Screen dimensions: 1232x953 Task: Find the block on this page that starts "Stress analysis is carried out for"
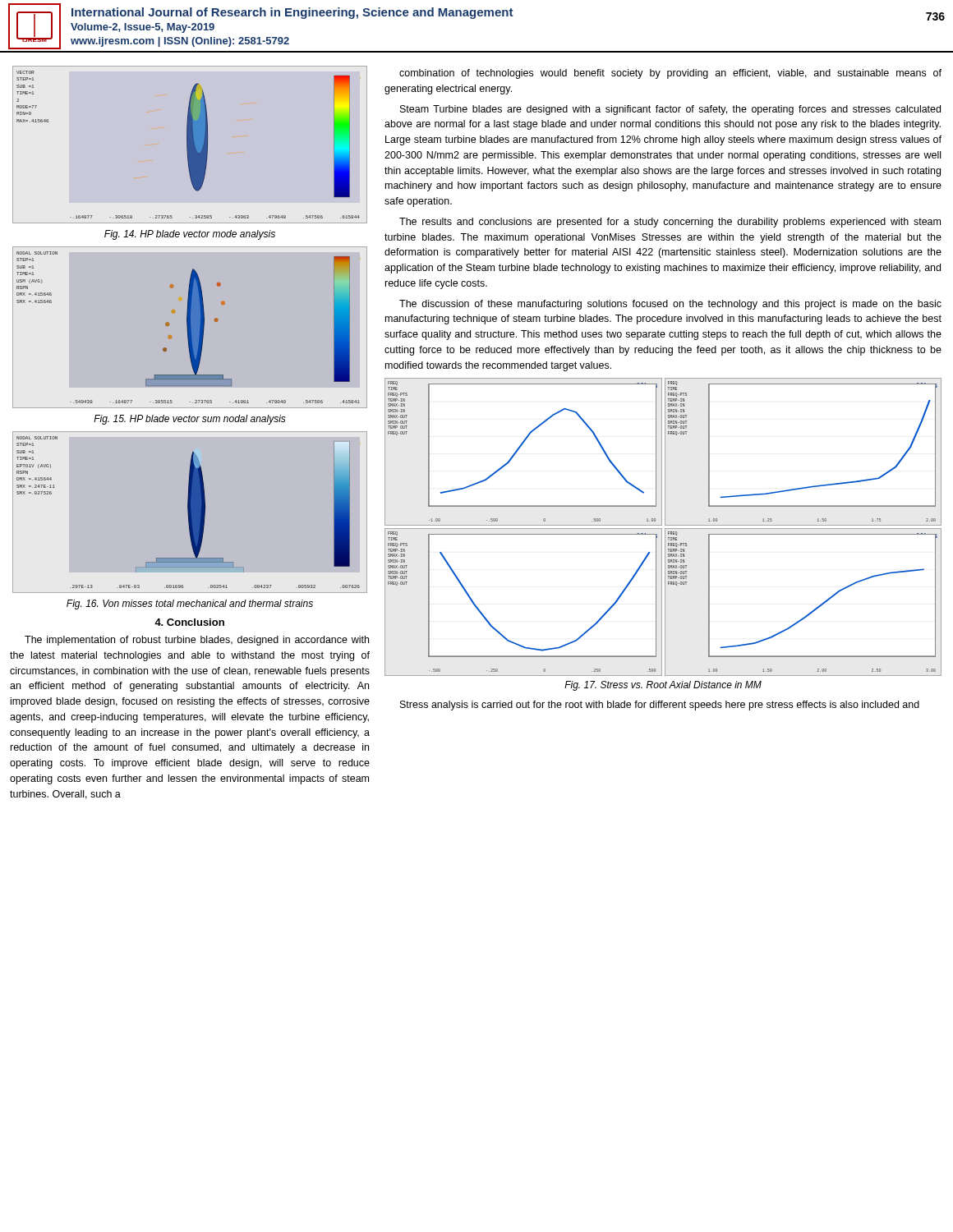(659, 705)
